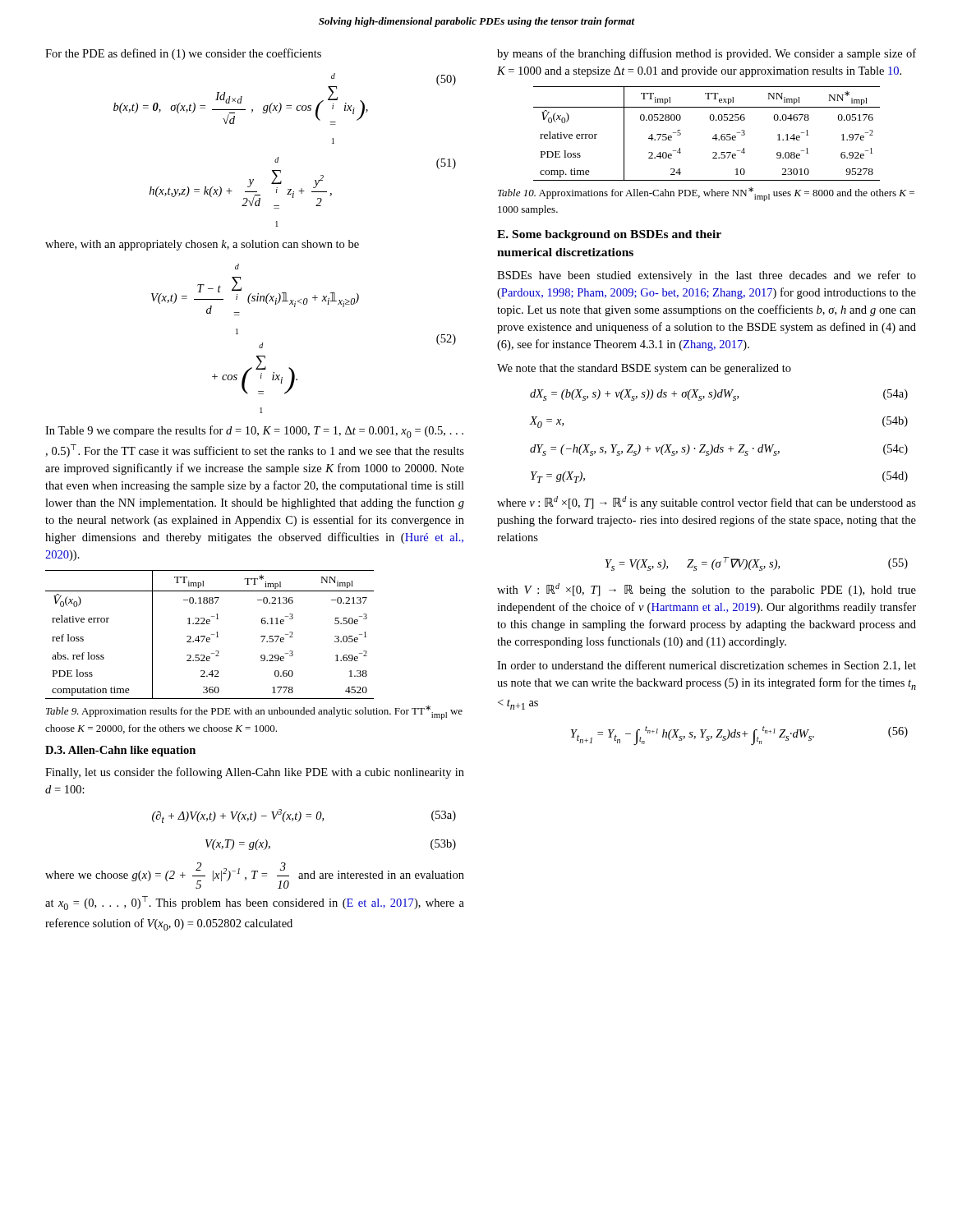Find the block on this page that starts "where v : ℝd ×[0, T] → ℝd"
Viewport: 953px width, 1232px height.
tap(707, 520)
